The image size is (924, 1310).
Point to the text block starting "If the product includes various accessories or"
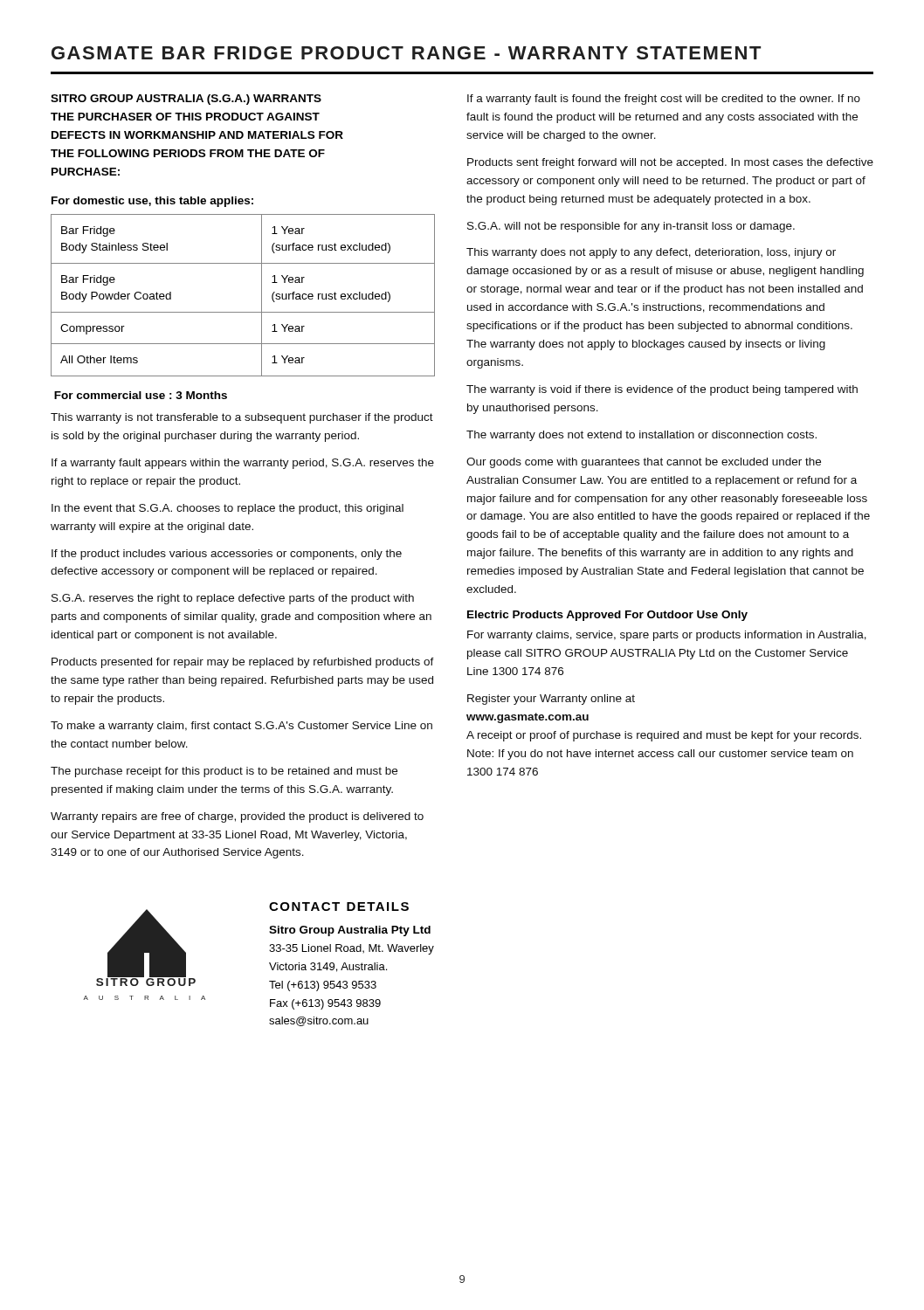point(226,562)
